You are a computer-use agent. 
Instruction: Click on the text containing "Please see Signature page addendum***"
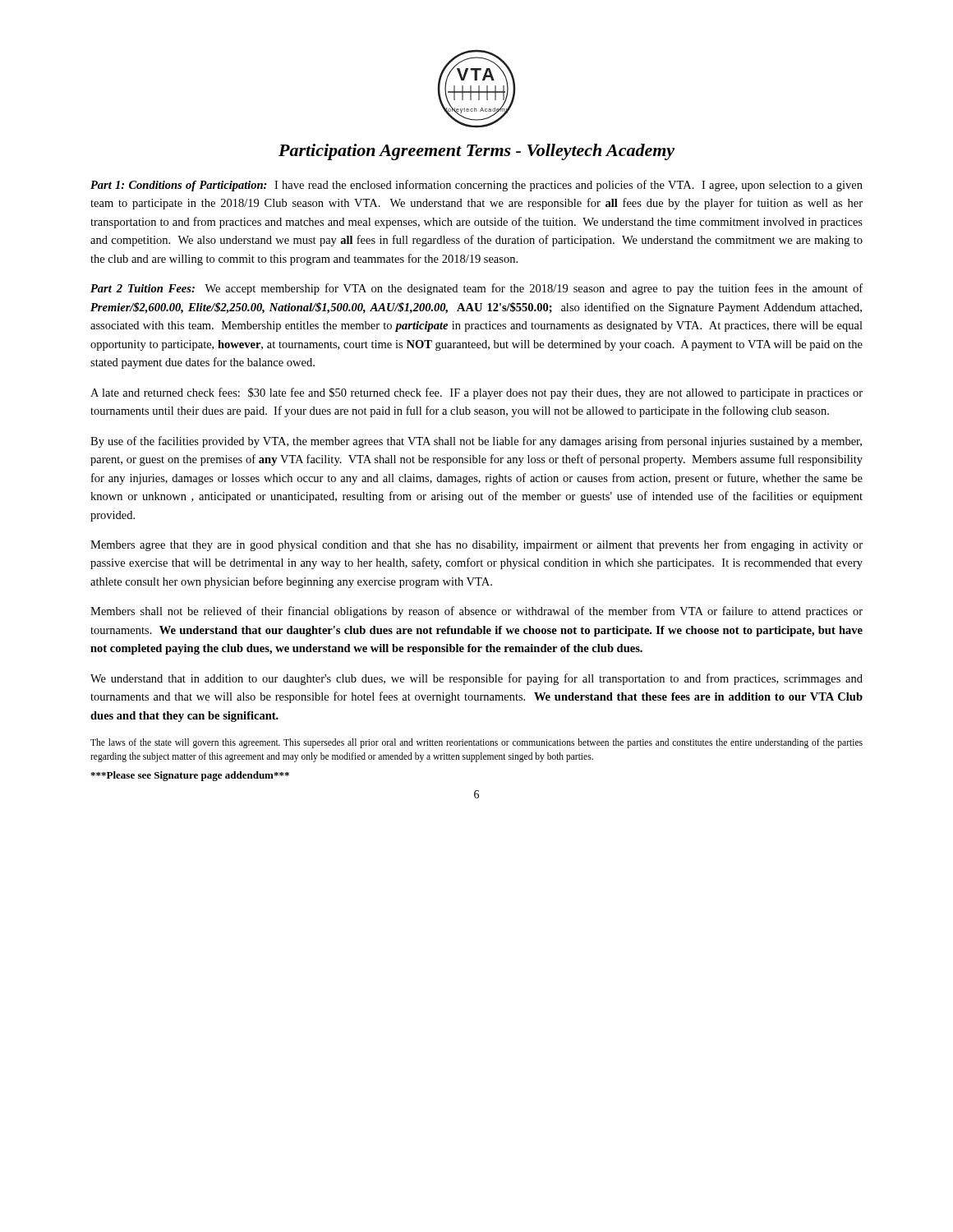coord(190,775)
